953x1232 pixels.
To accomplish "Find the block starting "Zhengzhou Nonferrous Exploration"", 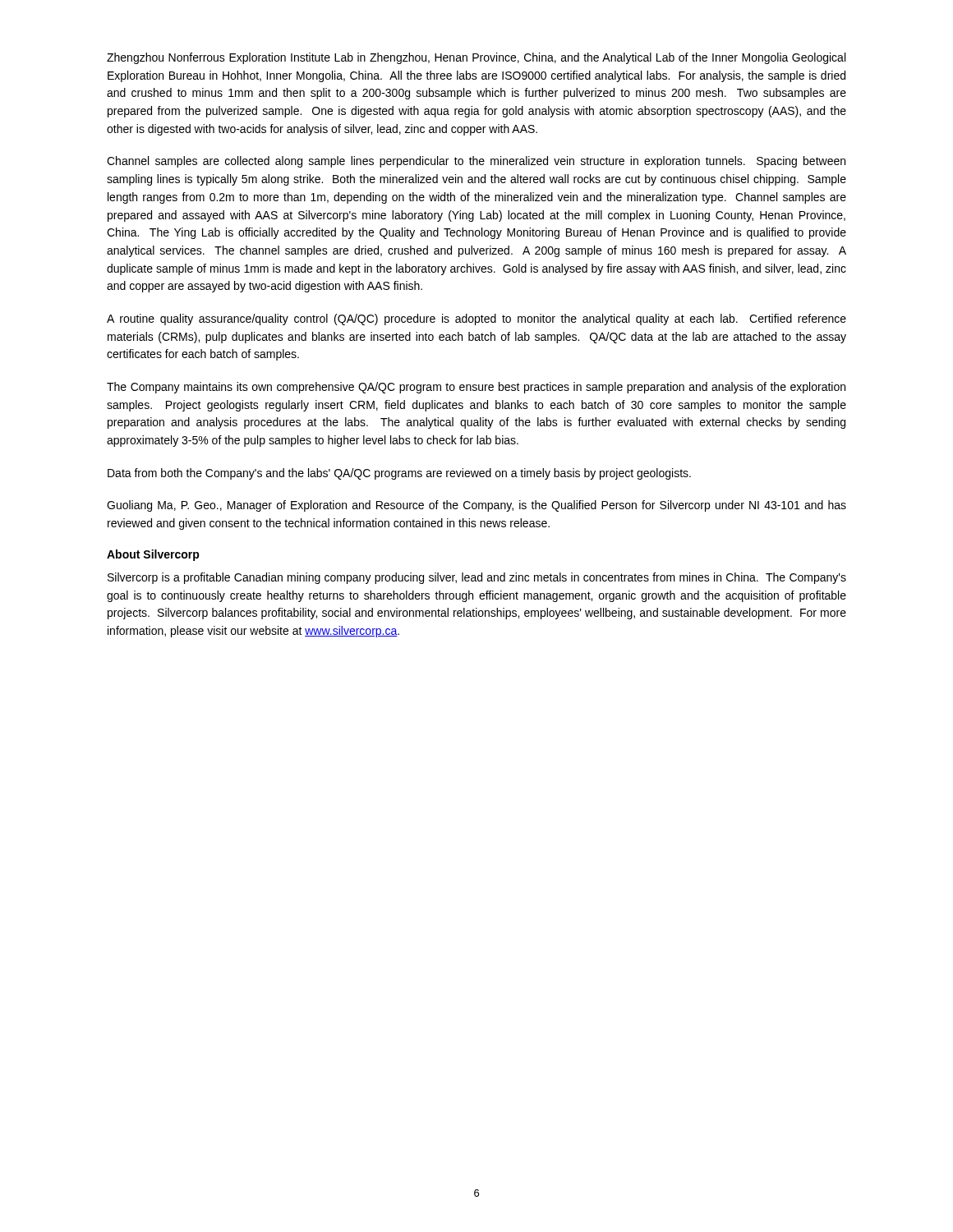I will (x=476, y=93).
